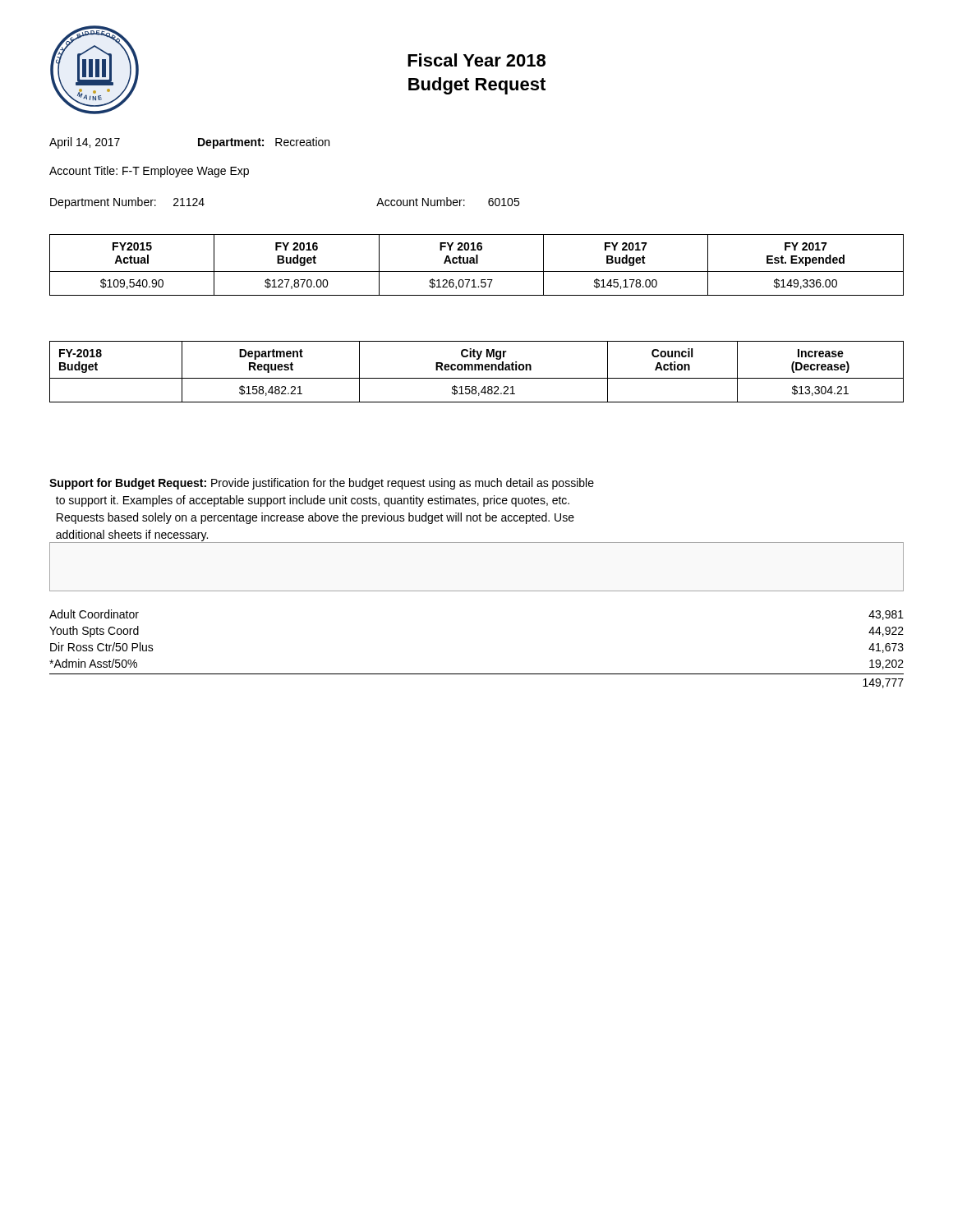The image size is (953, 1232).
Task: Find the region starting "April 14, 2017"
Action: tap(85, 142)
